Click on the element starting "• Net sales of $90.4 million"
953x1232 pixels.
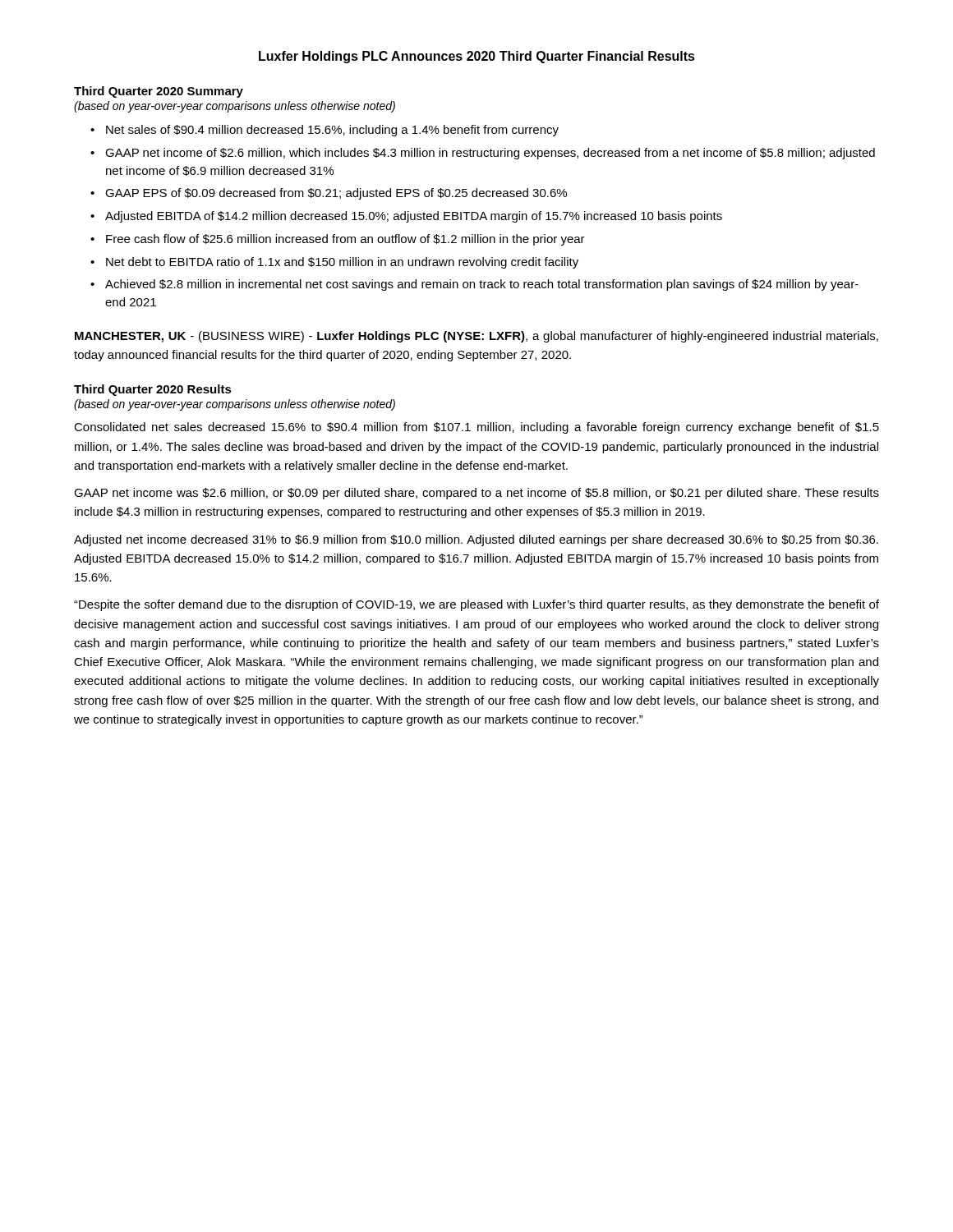[324, 130]
